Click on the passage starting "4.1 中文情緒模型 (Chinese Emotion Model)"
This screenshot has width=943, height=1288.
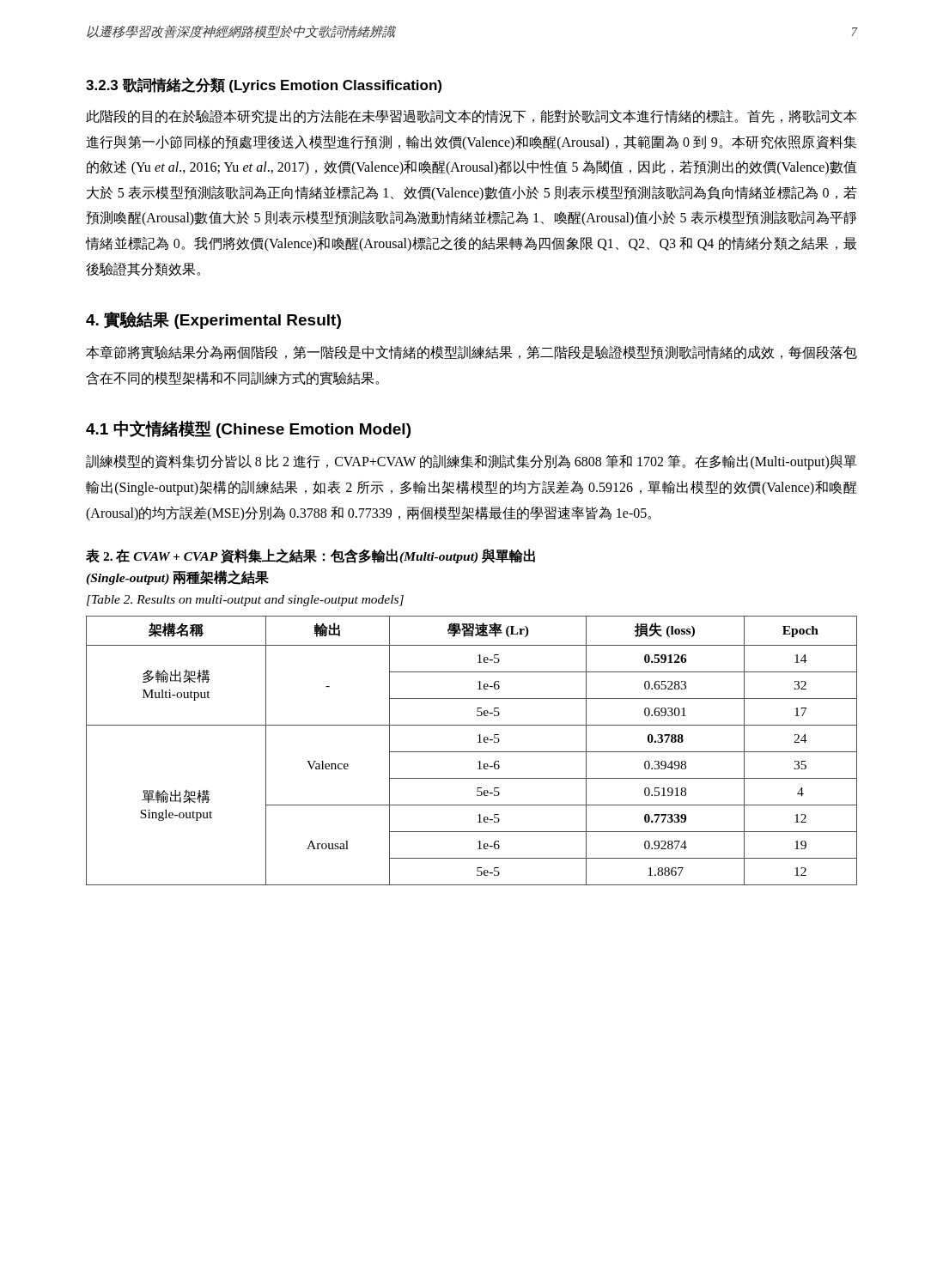[249, 429]
